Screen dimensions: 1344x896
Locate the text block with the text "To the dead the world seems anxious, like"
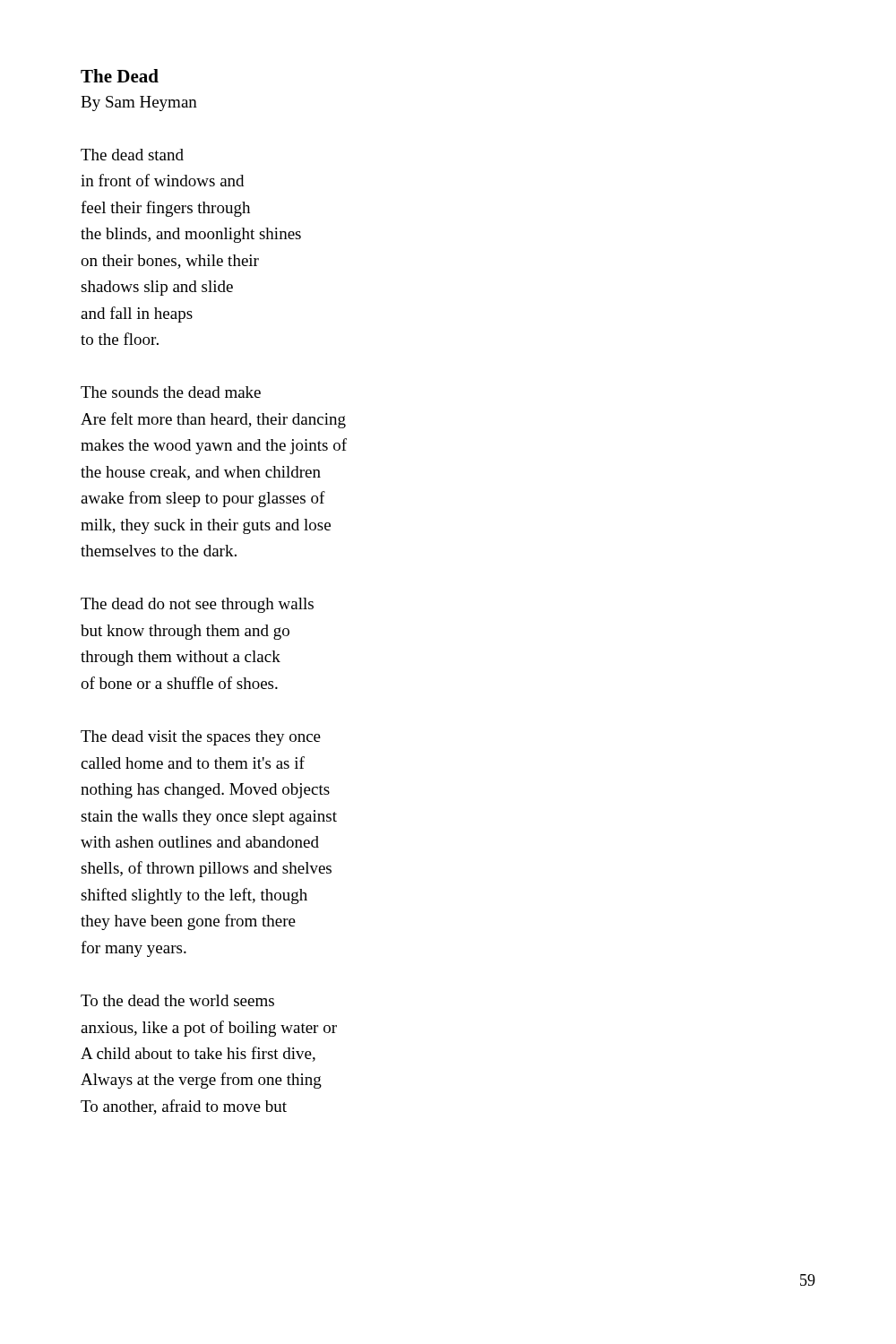(177, 1000)
